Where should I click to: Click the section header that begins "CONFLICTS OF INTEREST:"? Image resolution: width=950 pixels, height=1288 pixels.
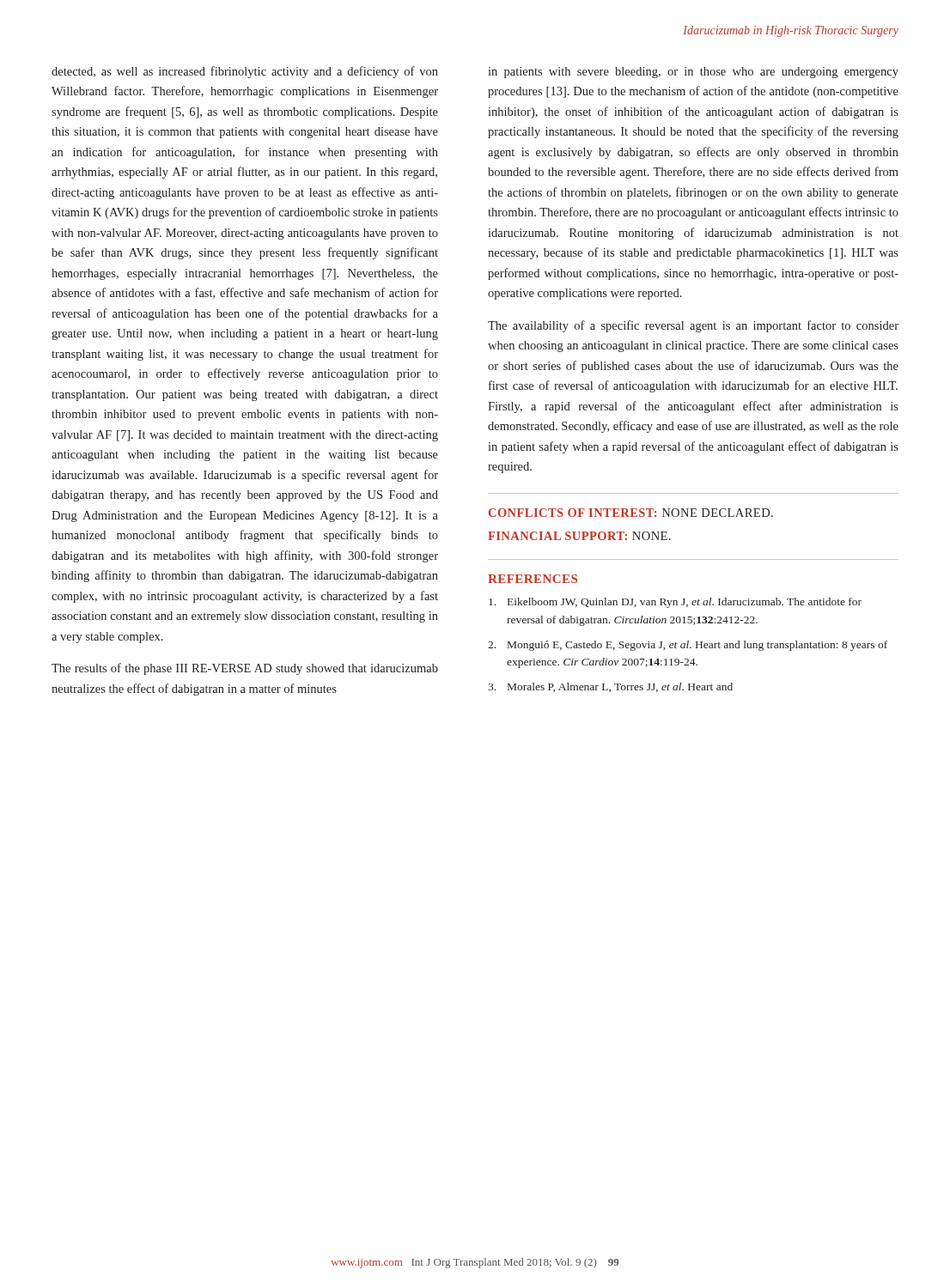point(631,512)
